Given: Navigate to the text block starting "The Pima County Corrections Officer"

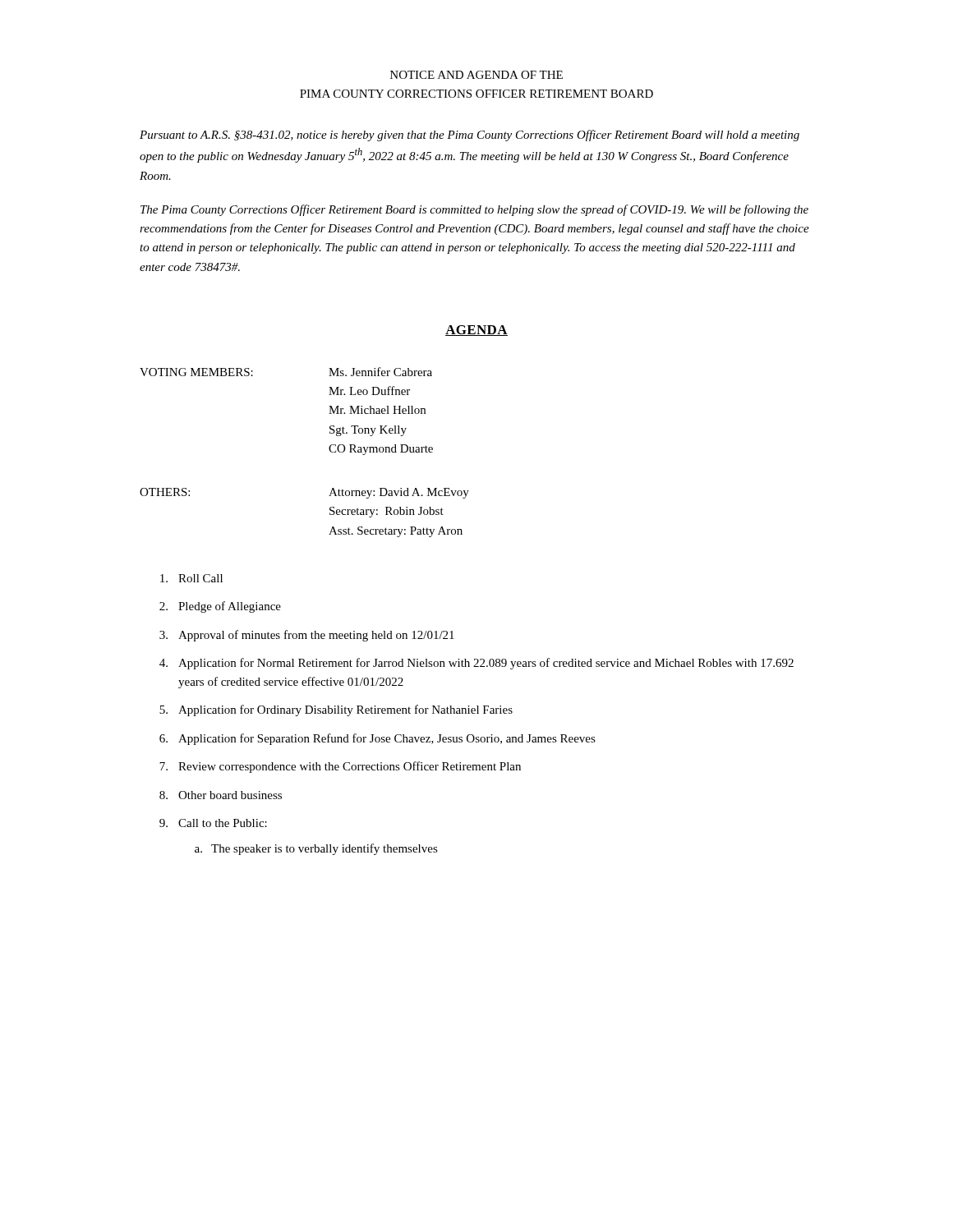Looking at the screenshot, I should 474,238.
